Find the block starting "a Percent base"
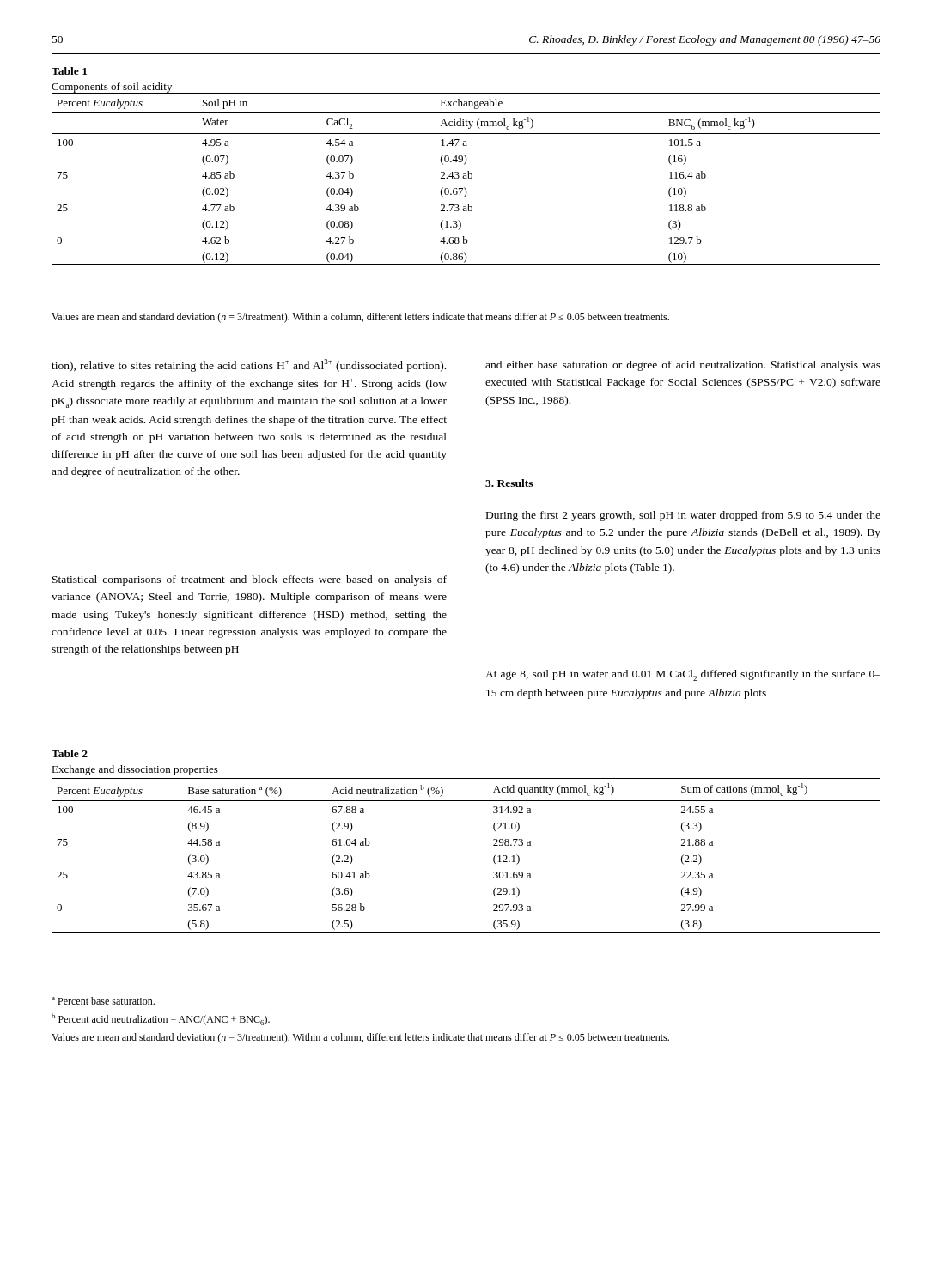932x1288 pixels. coord(103,1001)
